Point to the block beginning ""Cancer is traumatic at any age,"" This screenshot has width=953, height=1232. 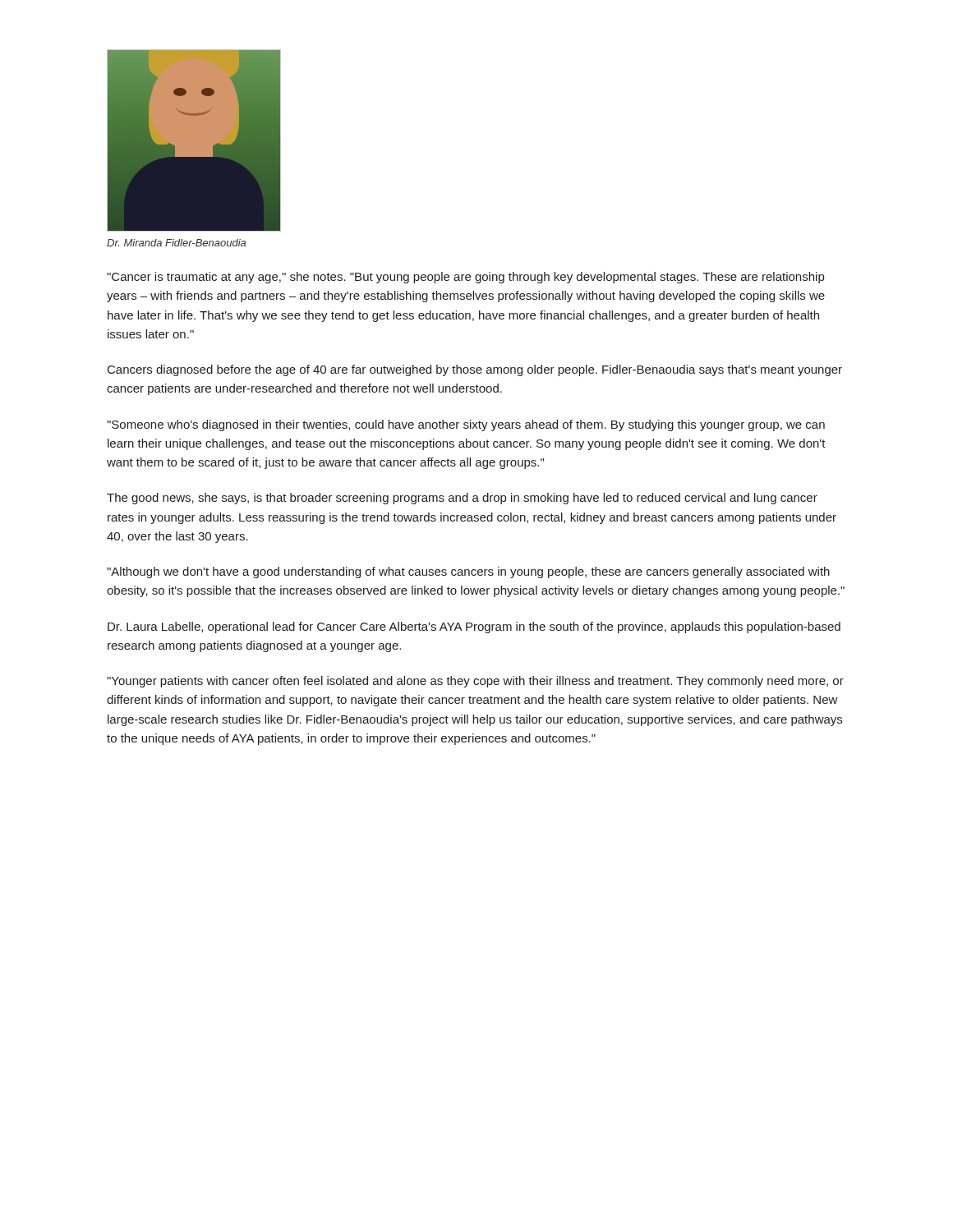(x=466, y=305)
